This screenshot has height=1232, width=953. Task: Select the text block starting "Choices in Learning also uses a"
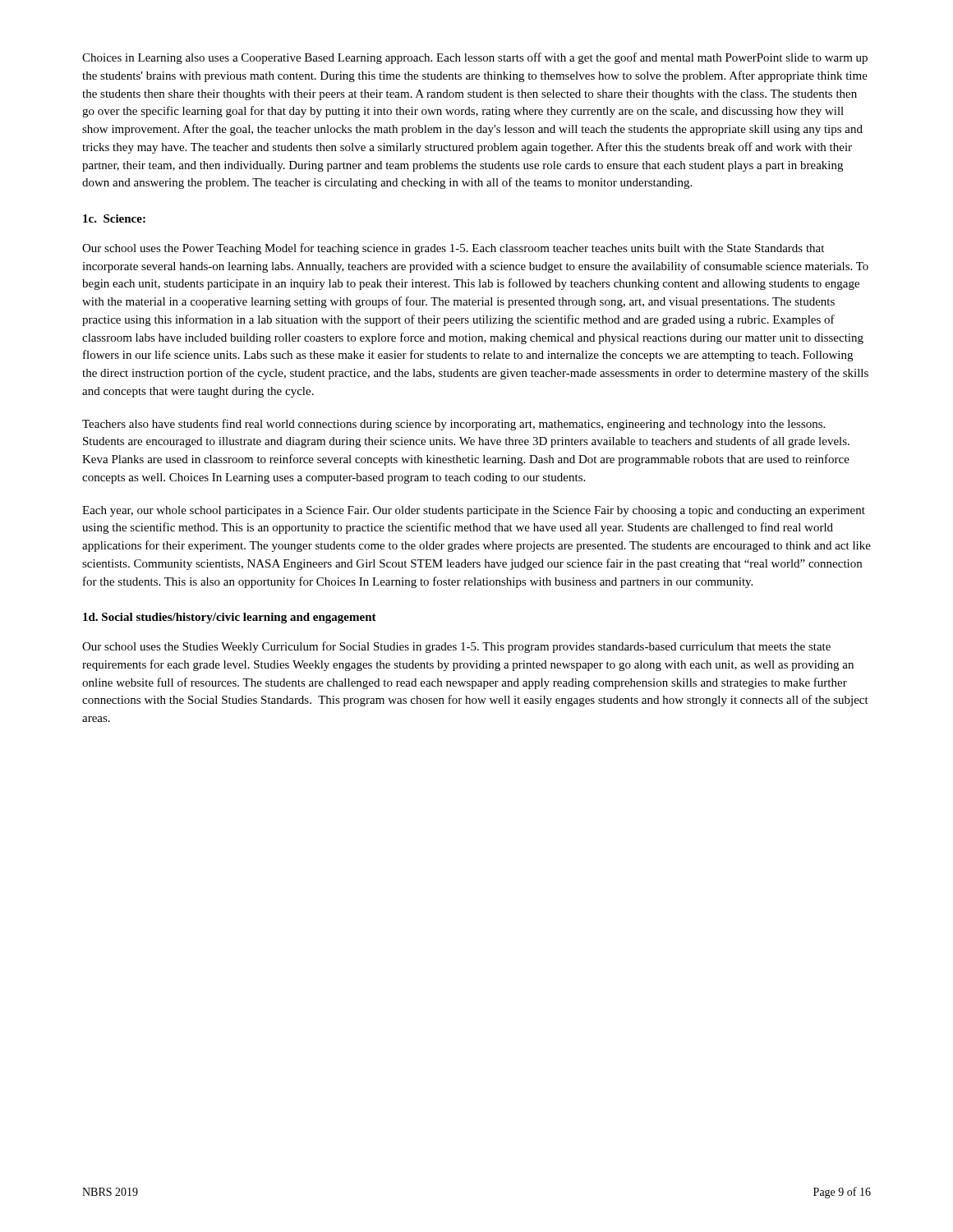[x=475, y=120]
